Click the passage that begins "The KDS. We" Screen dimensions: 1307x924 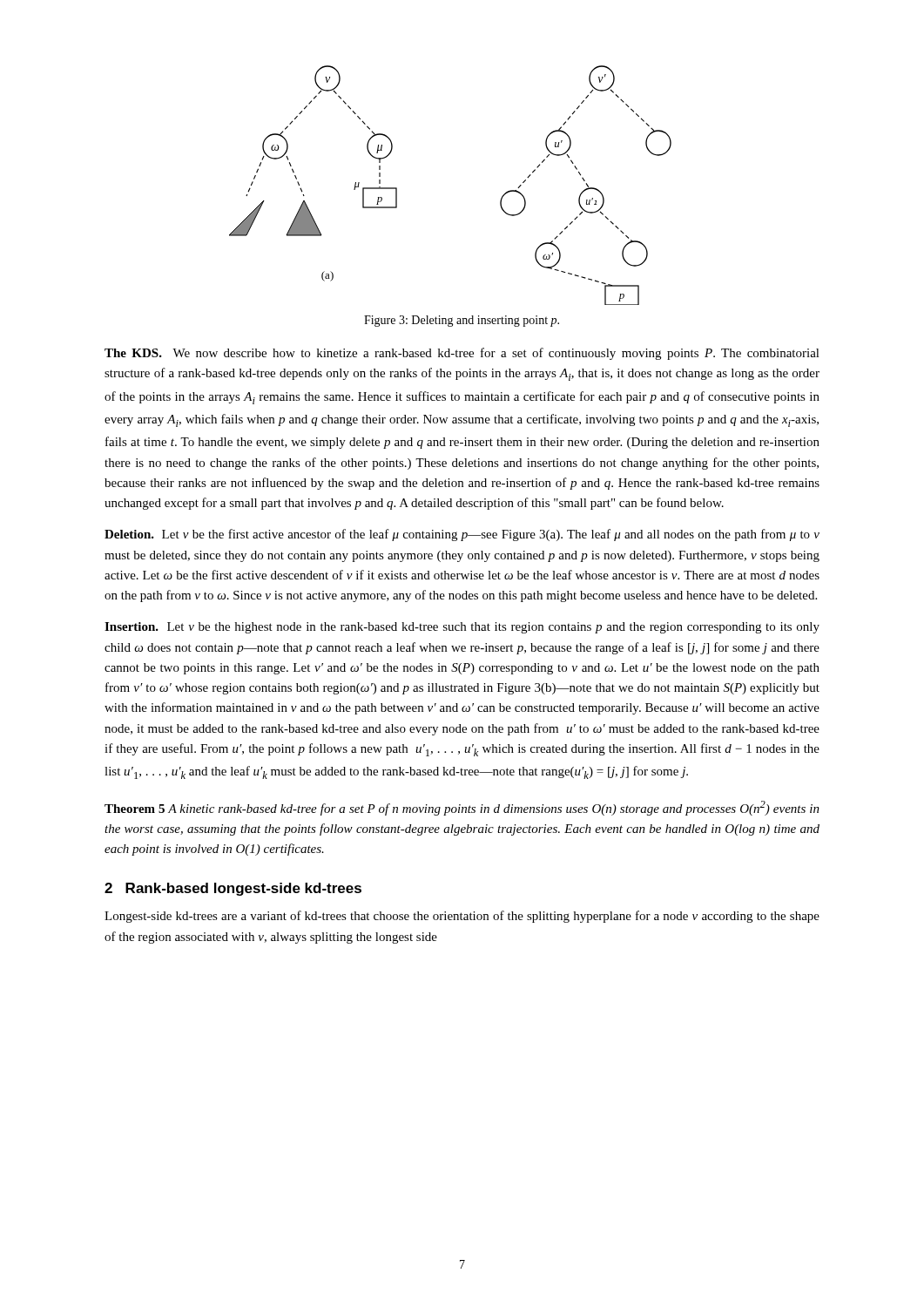point(462,428)
